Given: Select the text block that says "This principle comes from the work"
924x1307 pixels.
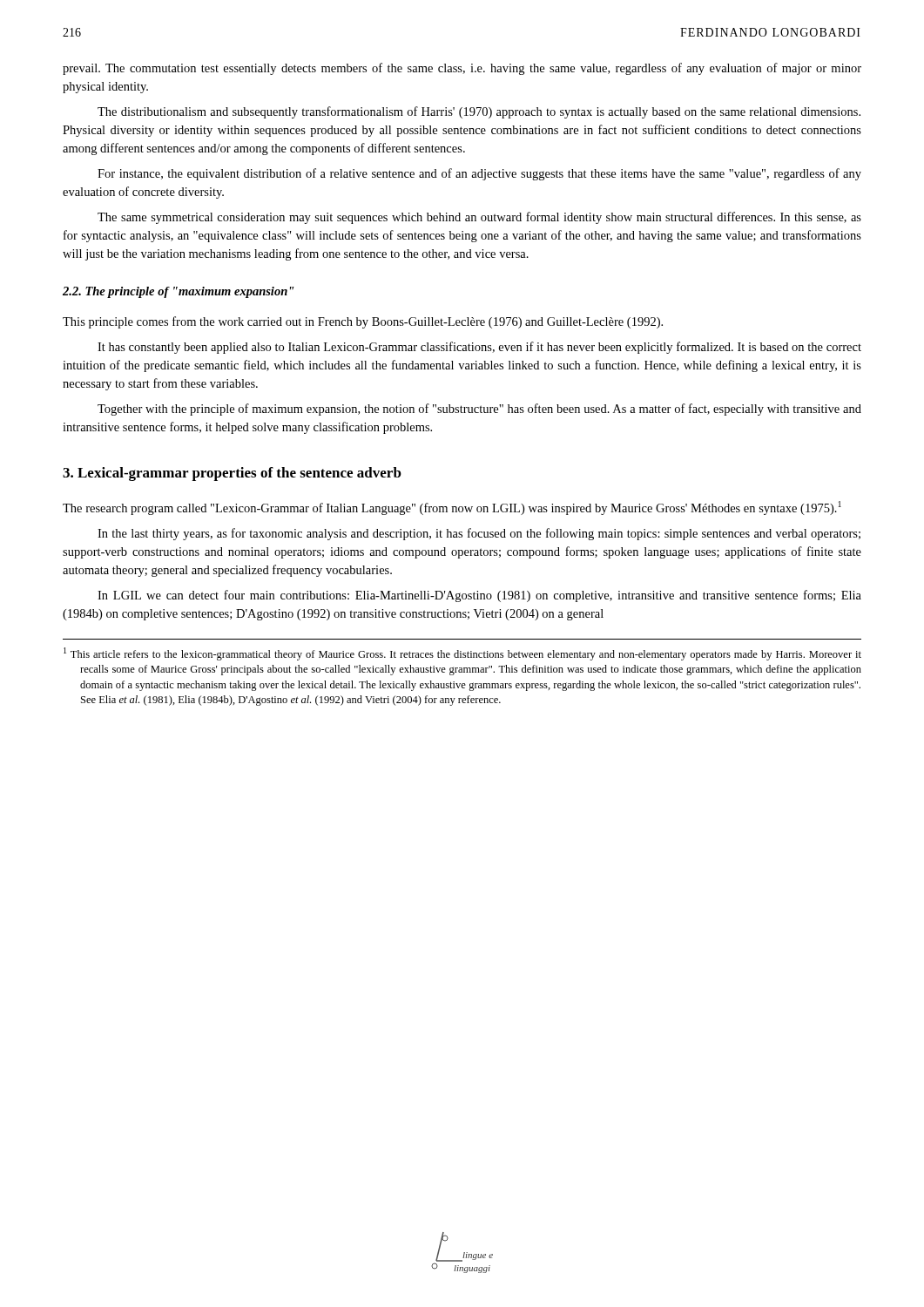Looking at the screenshot, I should click(462, 375).
